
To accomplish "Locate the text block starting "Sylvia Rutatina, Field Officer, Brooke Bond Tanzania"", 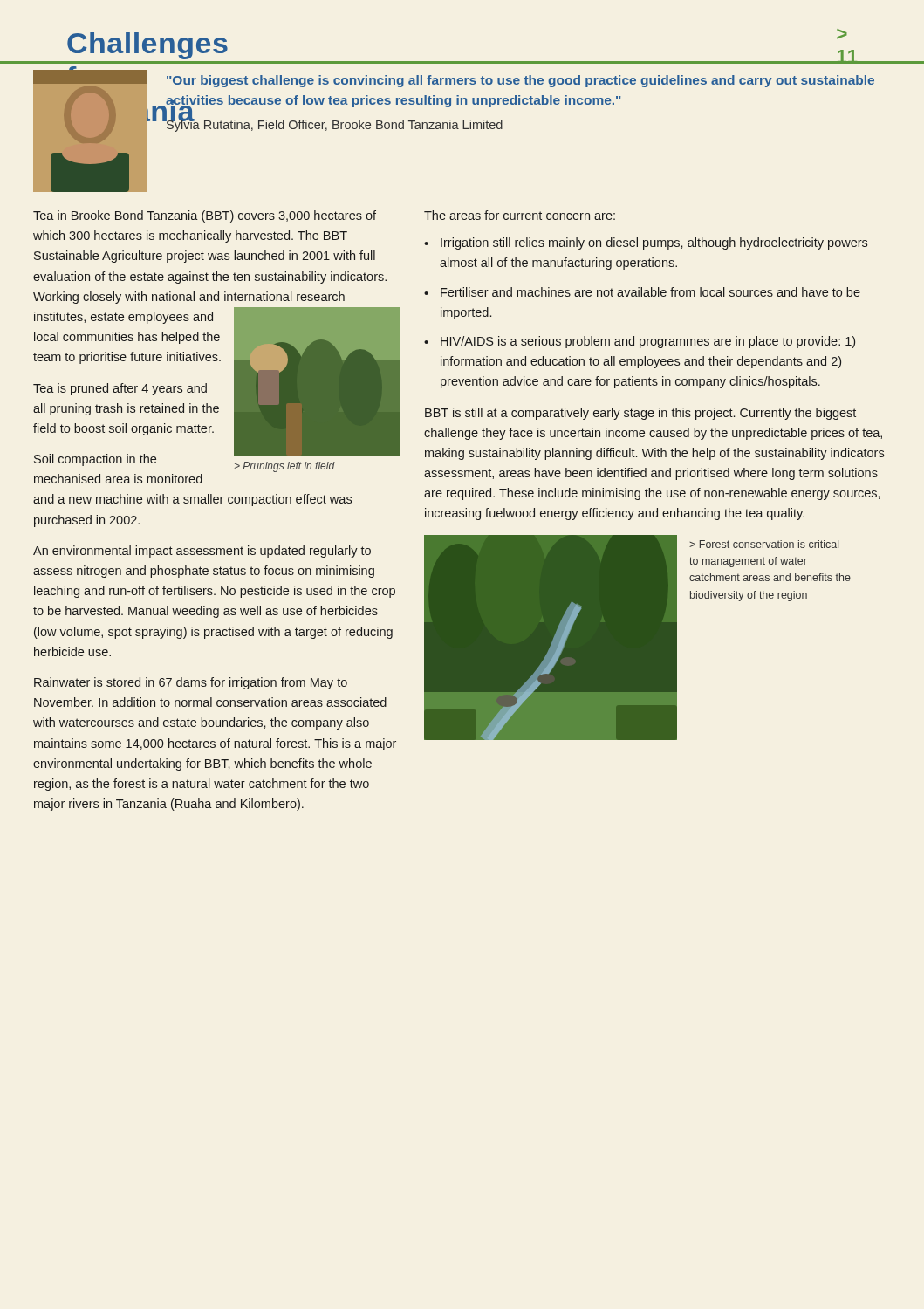I will click(334, 124).
